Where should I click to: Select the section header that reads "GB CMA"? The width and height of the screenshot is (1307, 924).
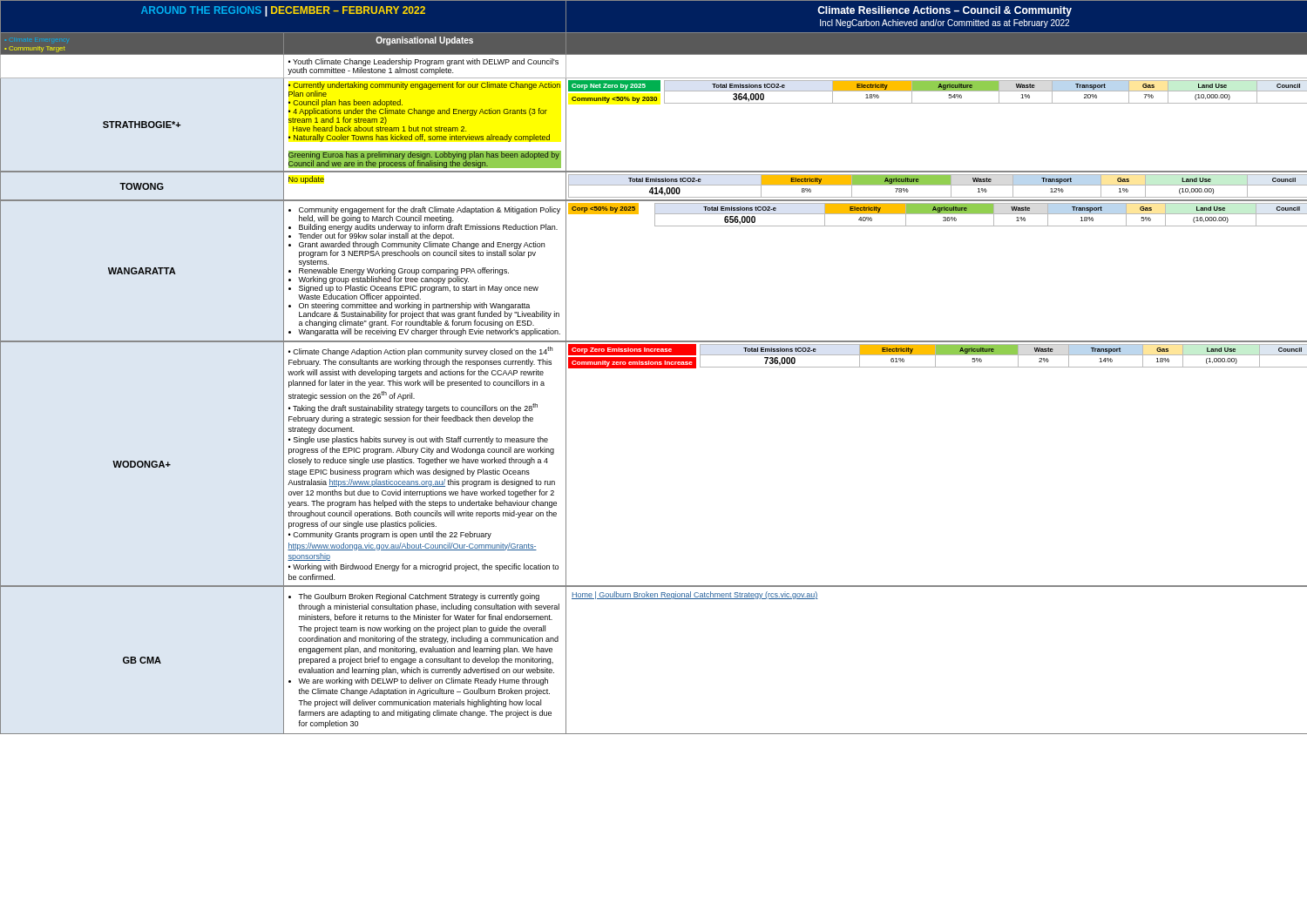coord(142,660)
